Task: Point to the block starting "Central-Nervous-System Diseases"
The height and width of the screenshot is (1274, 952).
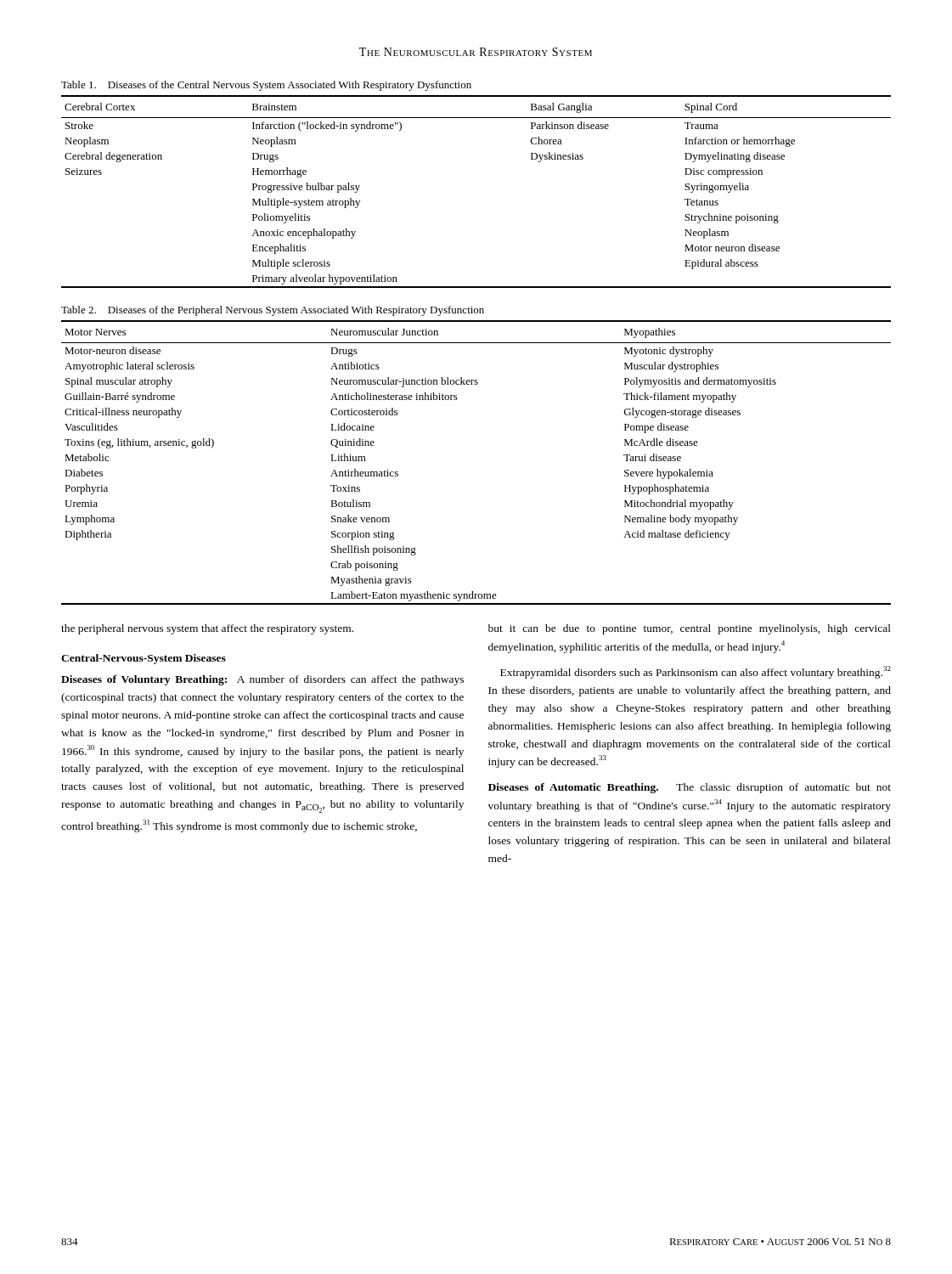Action: click(x=143, y=658)
